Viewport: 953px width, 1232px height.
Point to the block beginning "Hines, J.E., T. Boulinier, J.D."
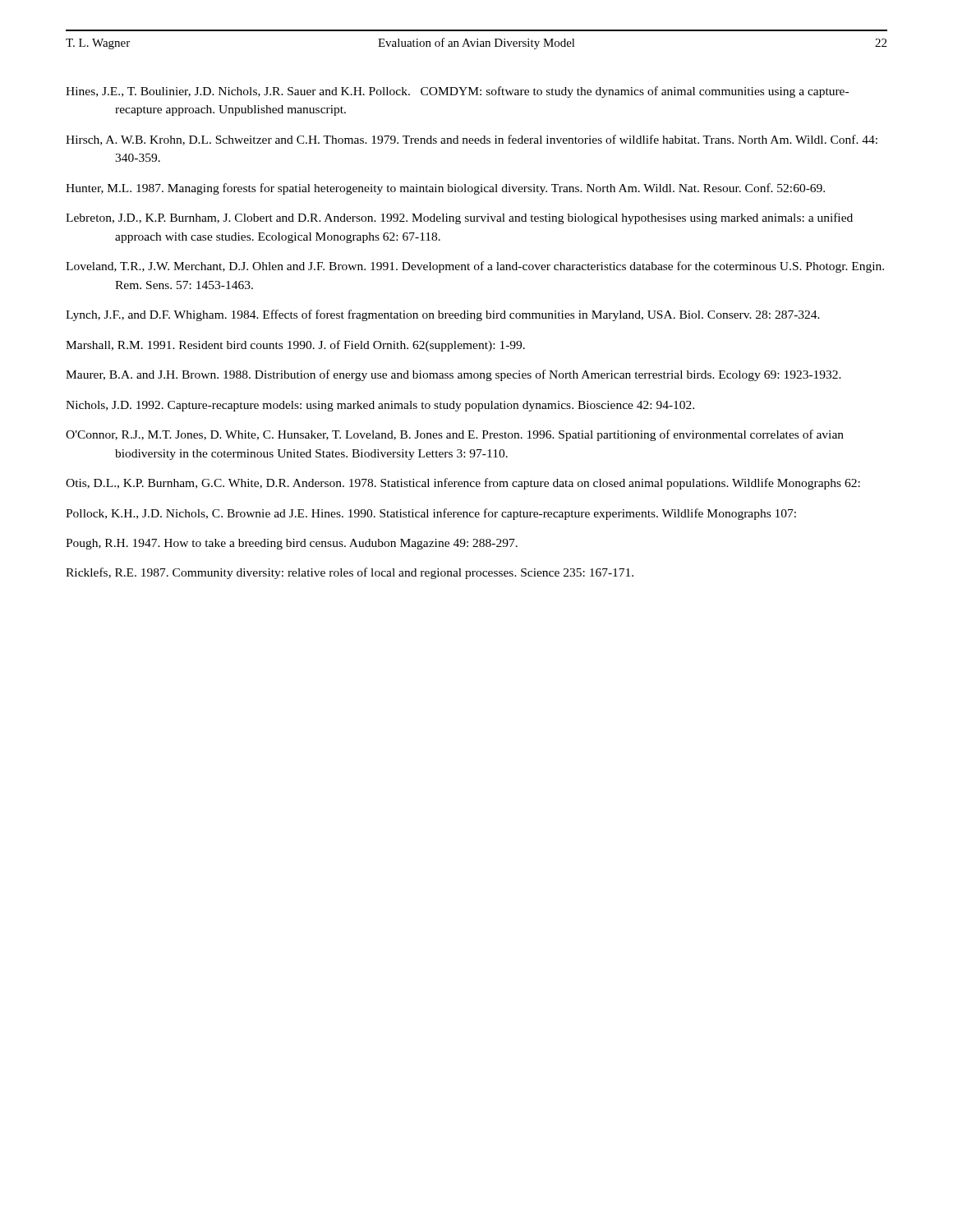[457, 100]
